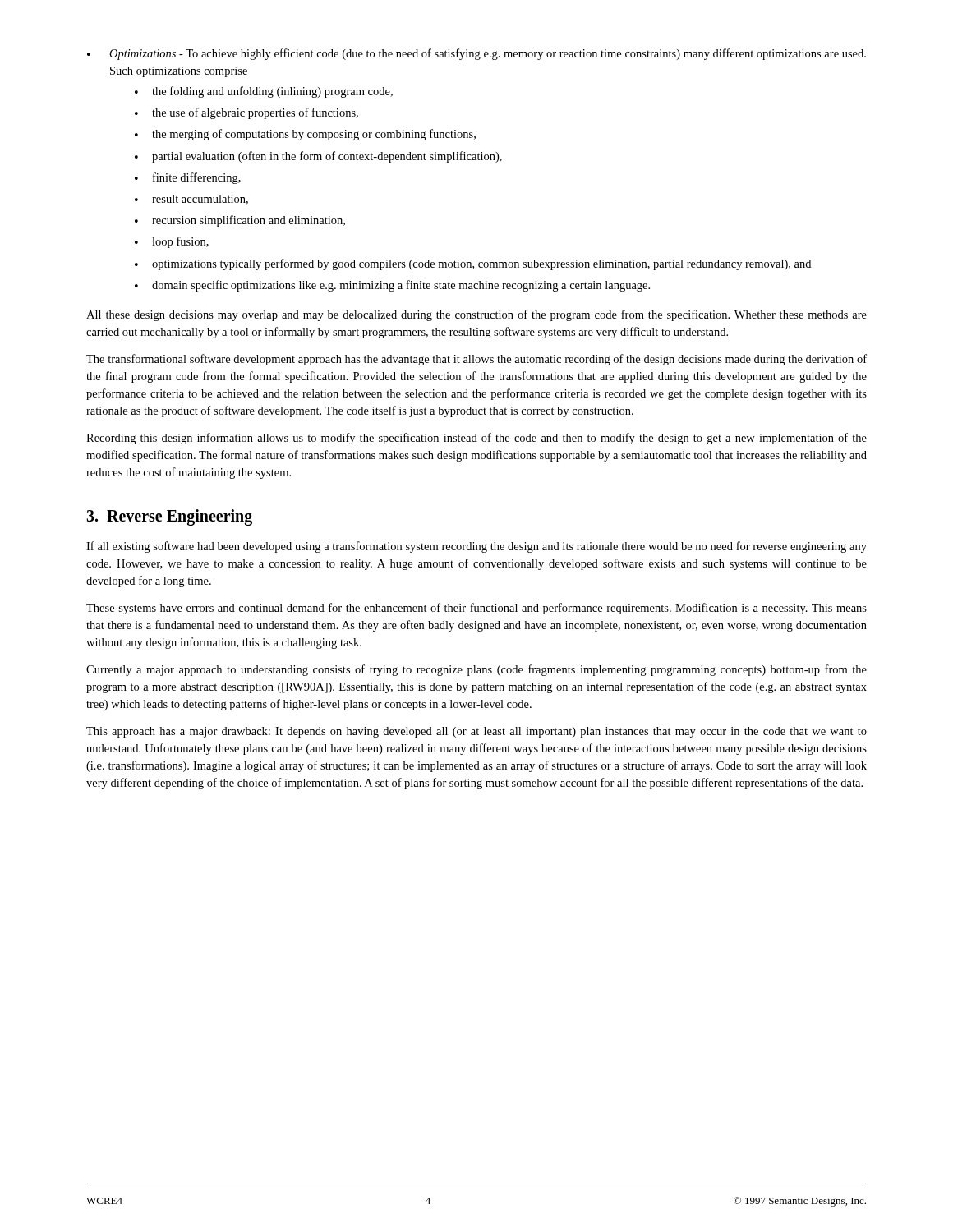Locate the block of text that opens with "The transformational software development approach"
The height and width of the screenshot is (1232, 953).
pyautogui.click(x=476, y=385)
